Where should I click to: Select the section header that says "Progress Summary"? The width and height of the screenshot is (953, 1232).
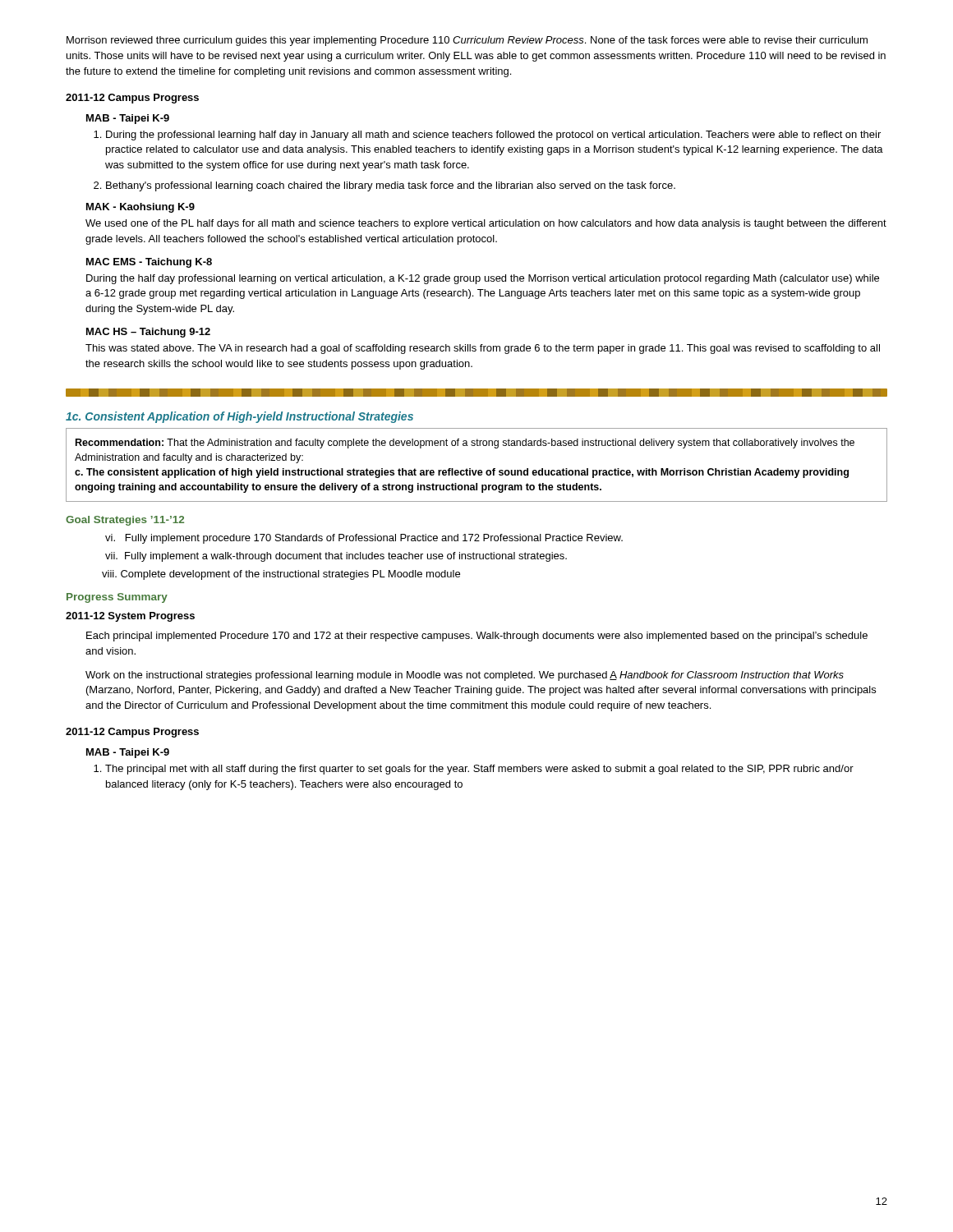point(117,597)
